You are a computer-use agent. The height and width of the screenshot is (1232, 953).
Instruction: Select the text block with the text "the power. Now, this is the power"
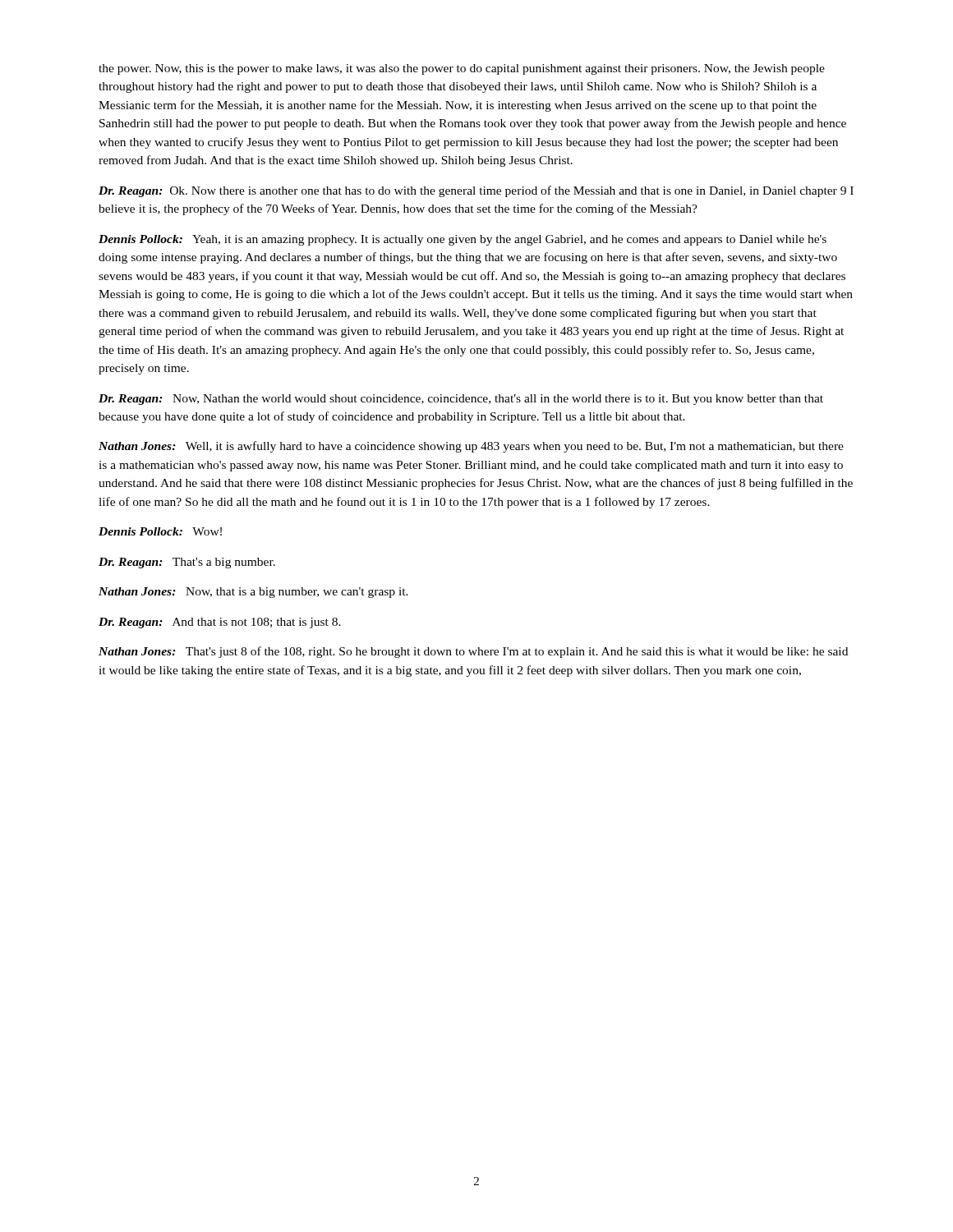pos(473,114)
